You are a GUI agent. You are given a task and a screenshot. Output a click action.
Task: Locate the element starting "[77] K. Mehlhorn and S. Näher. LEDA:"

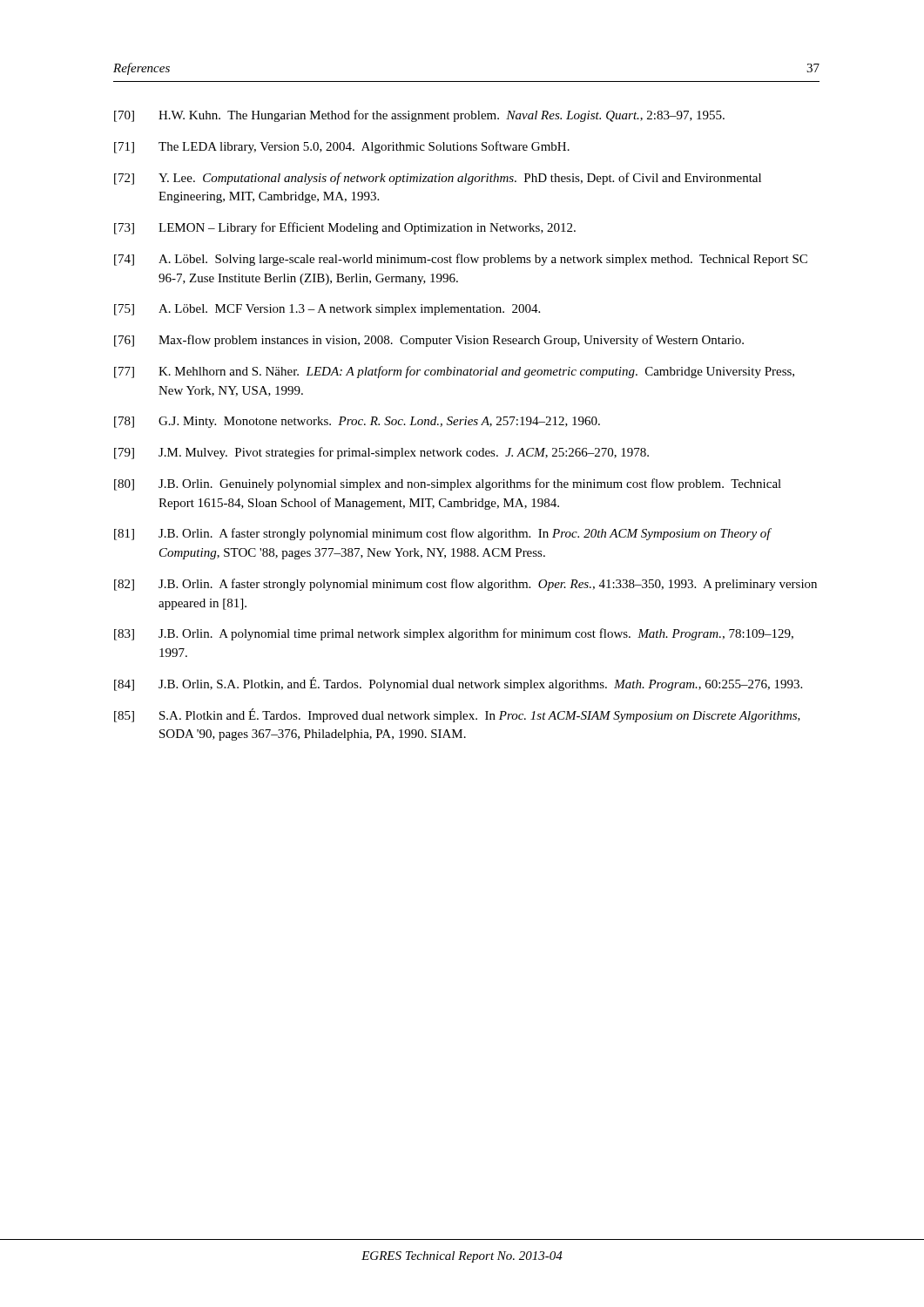click(x=466, y=381)
